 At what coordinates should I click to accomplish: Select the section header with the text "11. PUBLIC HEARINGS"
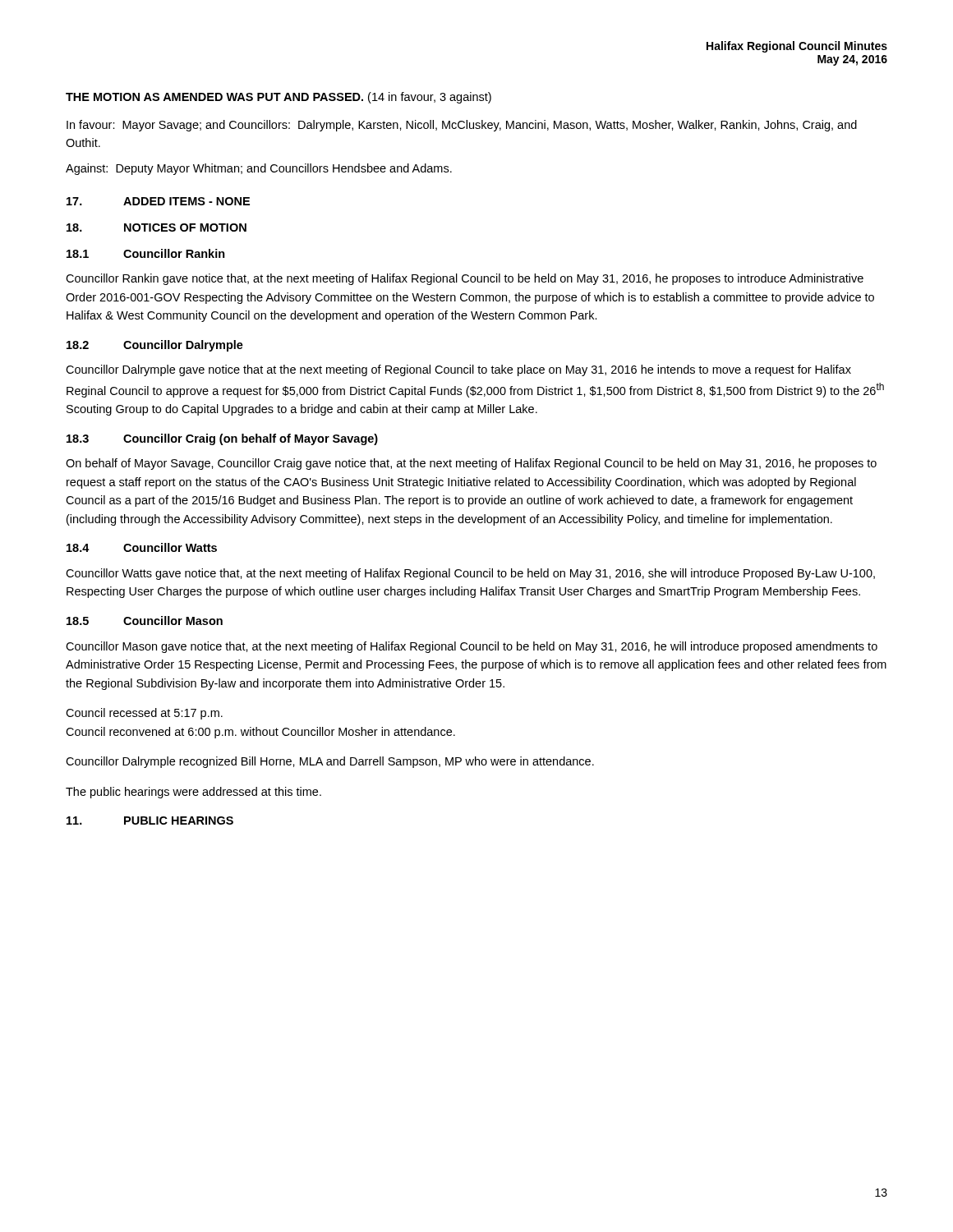click(150, 821)
